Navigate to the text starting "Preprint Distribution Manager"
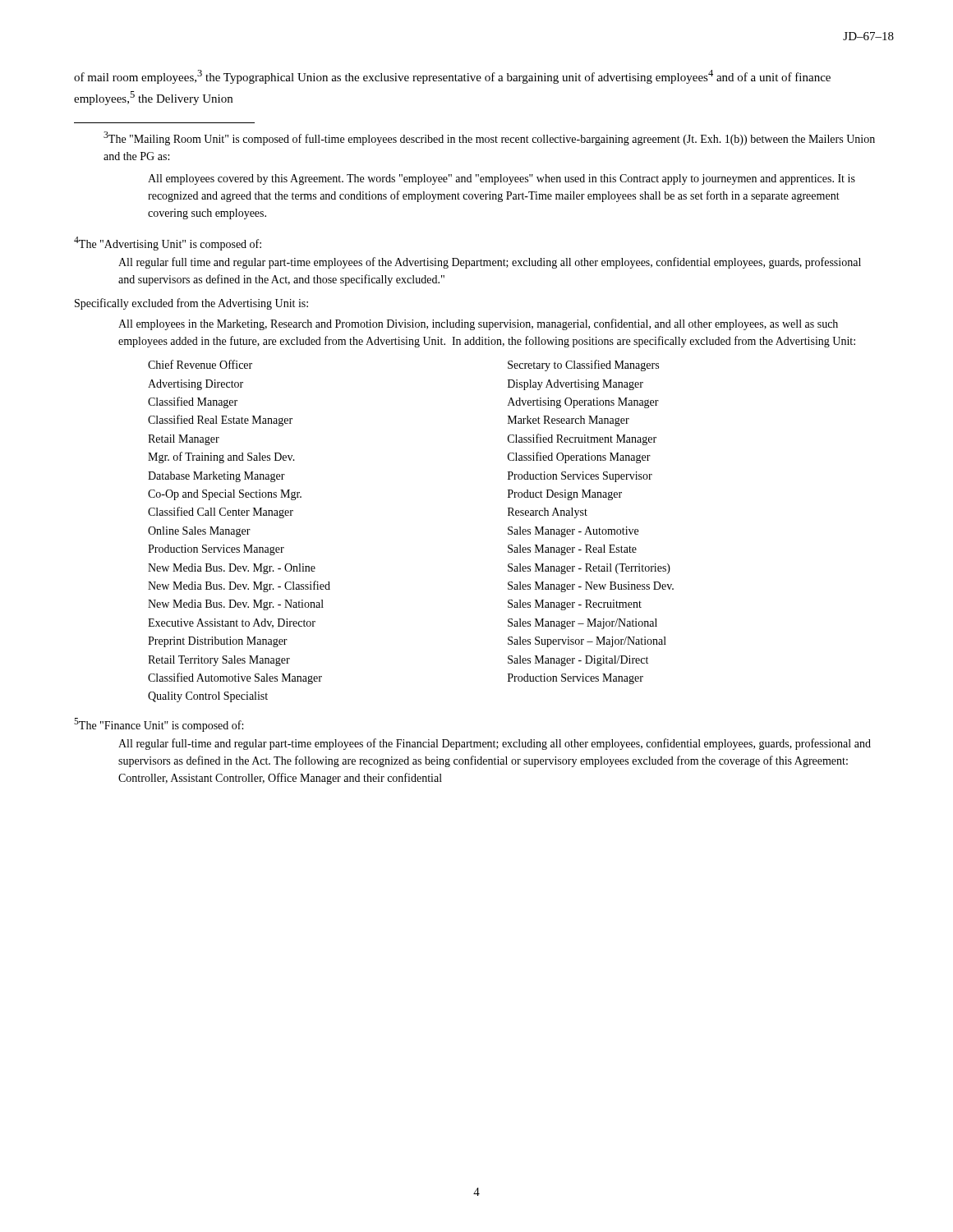The image size is (953, 1232). 218,642
